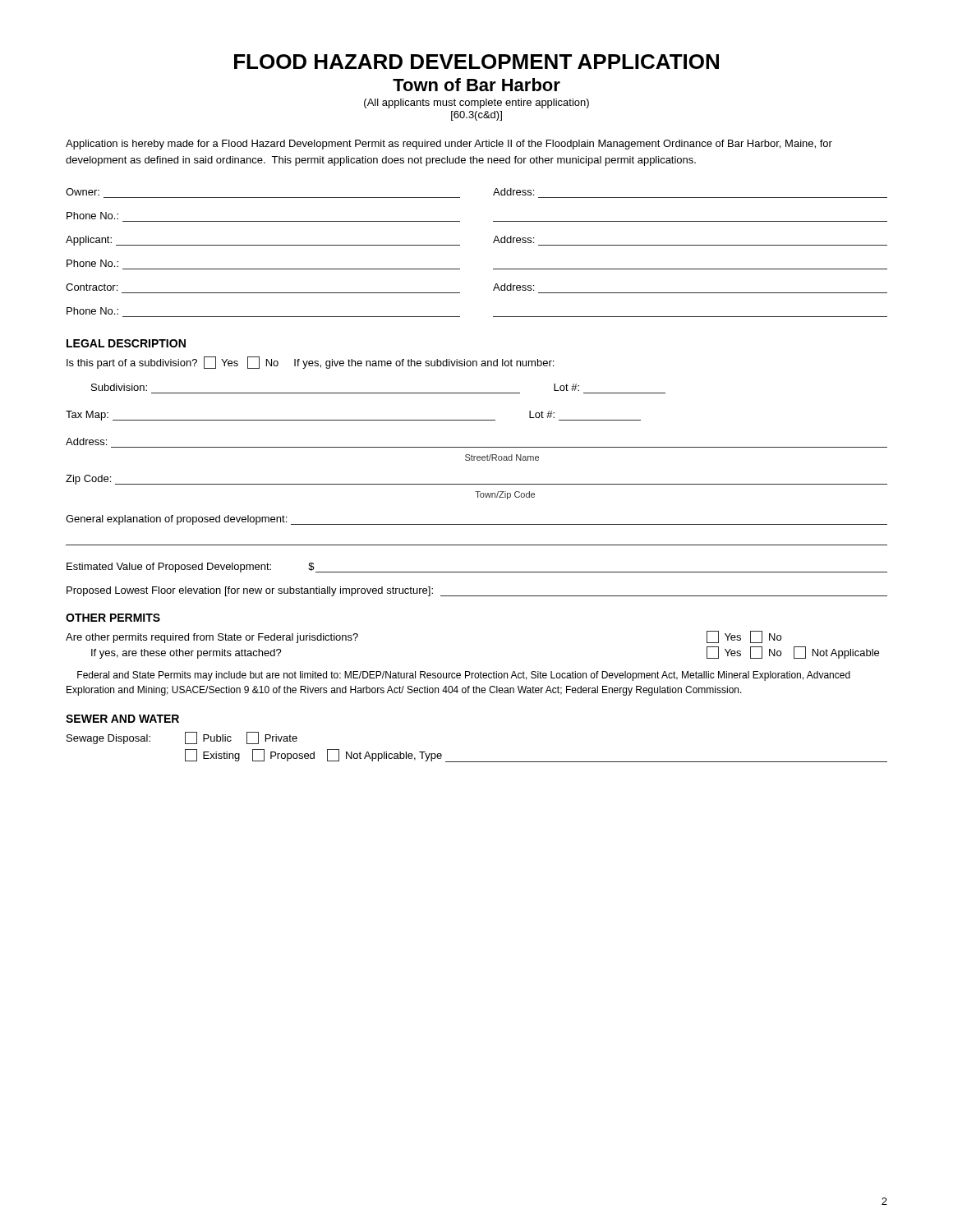Locate the text with the text "Subdivision: Lot #:"

point(378,388)
